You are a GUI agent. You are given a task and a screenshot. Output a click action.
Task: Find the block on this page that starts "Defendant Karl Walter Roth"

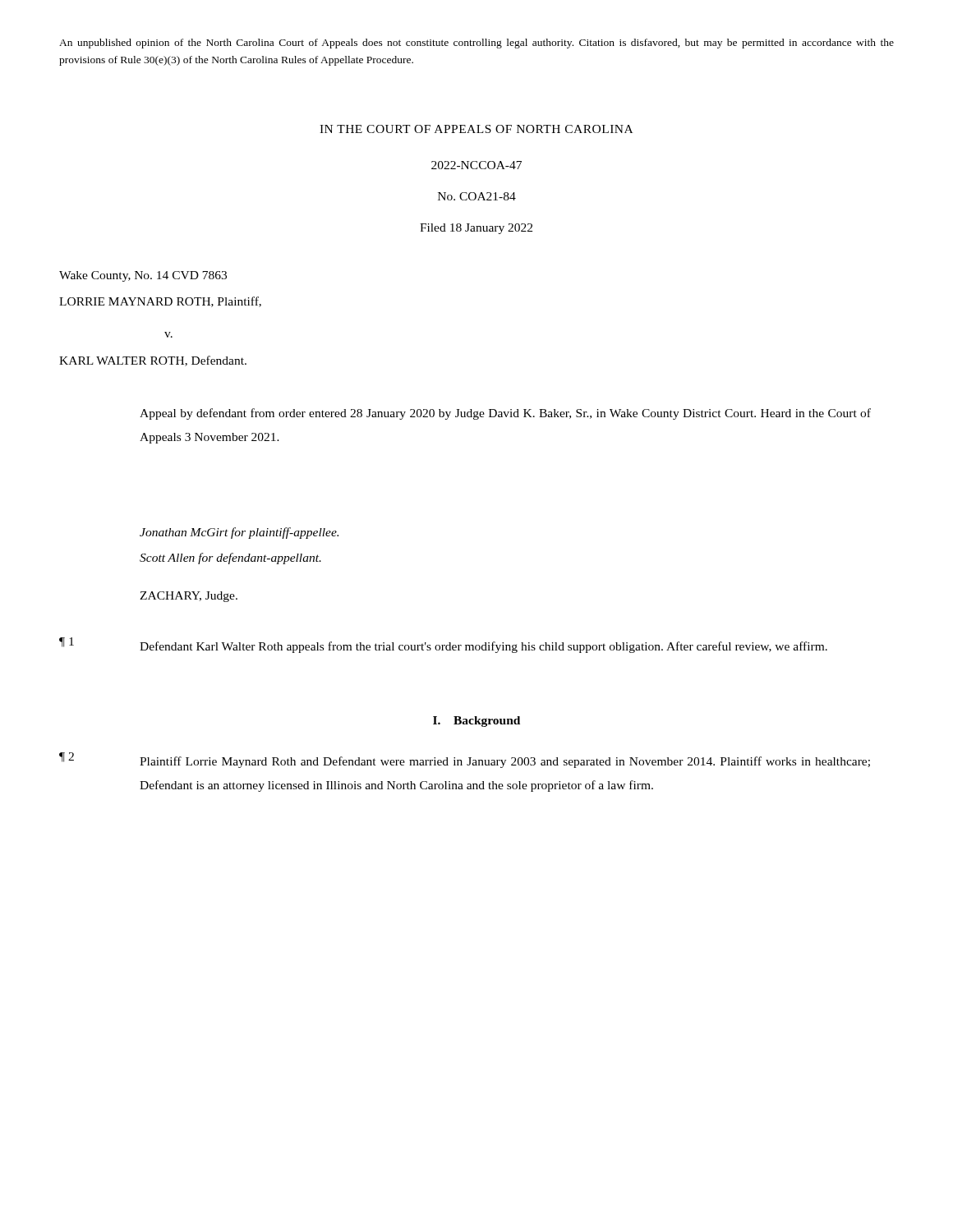coord(484,646)
